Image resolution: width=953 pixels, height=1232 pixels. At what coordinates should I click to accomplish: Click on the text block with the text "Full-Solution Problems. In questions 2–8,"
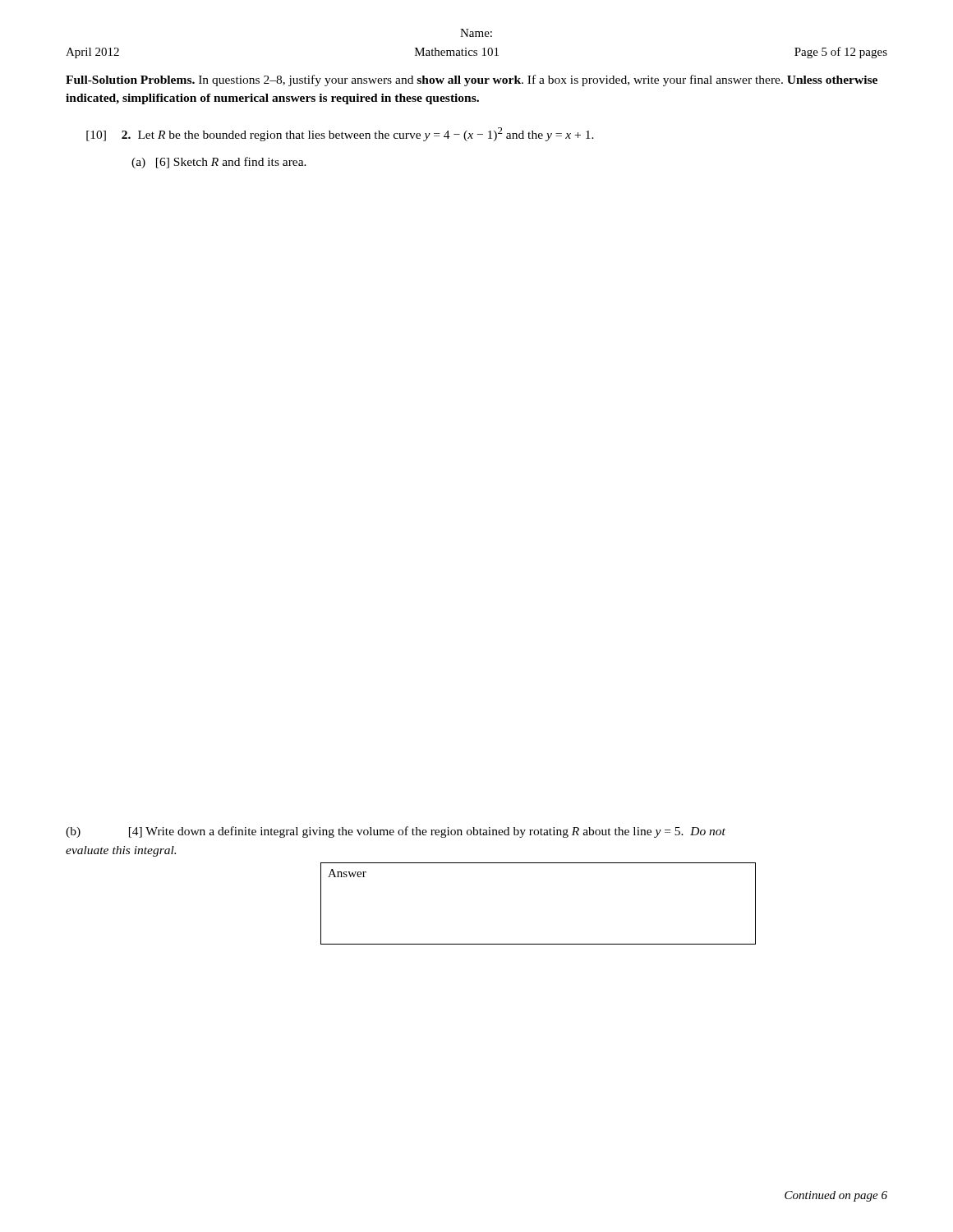point(472,89)
